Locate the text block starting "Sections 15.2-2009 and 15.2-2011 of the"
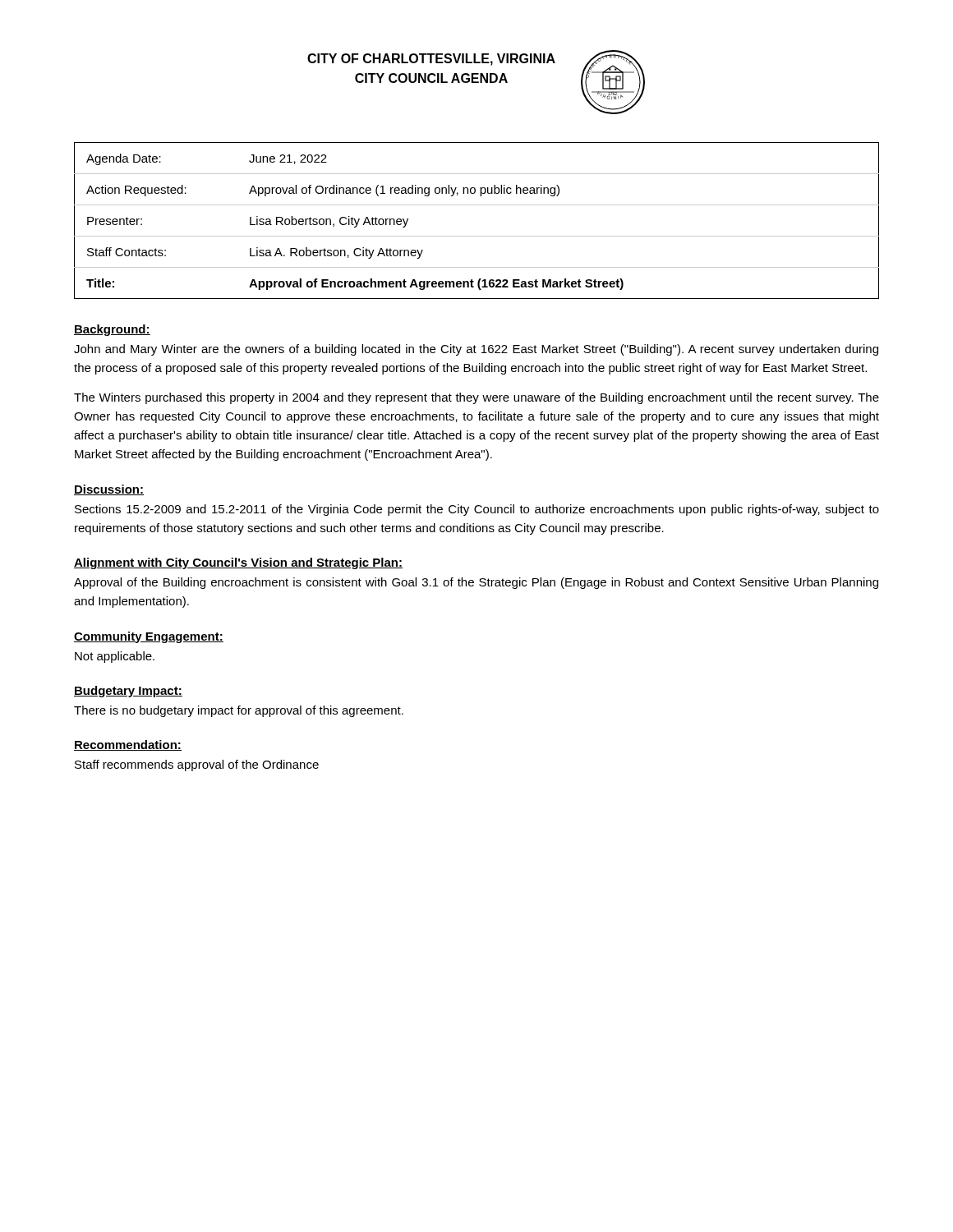 click(x=476, y=518)
